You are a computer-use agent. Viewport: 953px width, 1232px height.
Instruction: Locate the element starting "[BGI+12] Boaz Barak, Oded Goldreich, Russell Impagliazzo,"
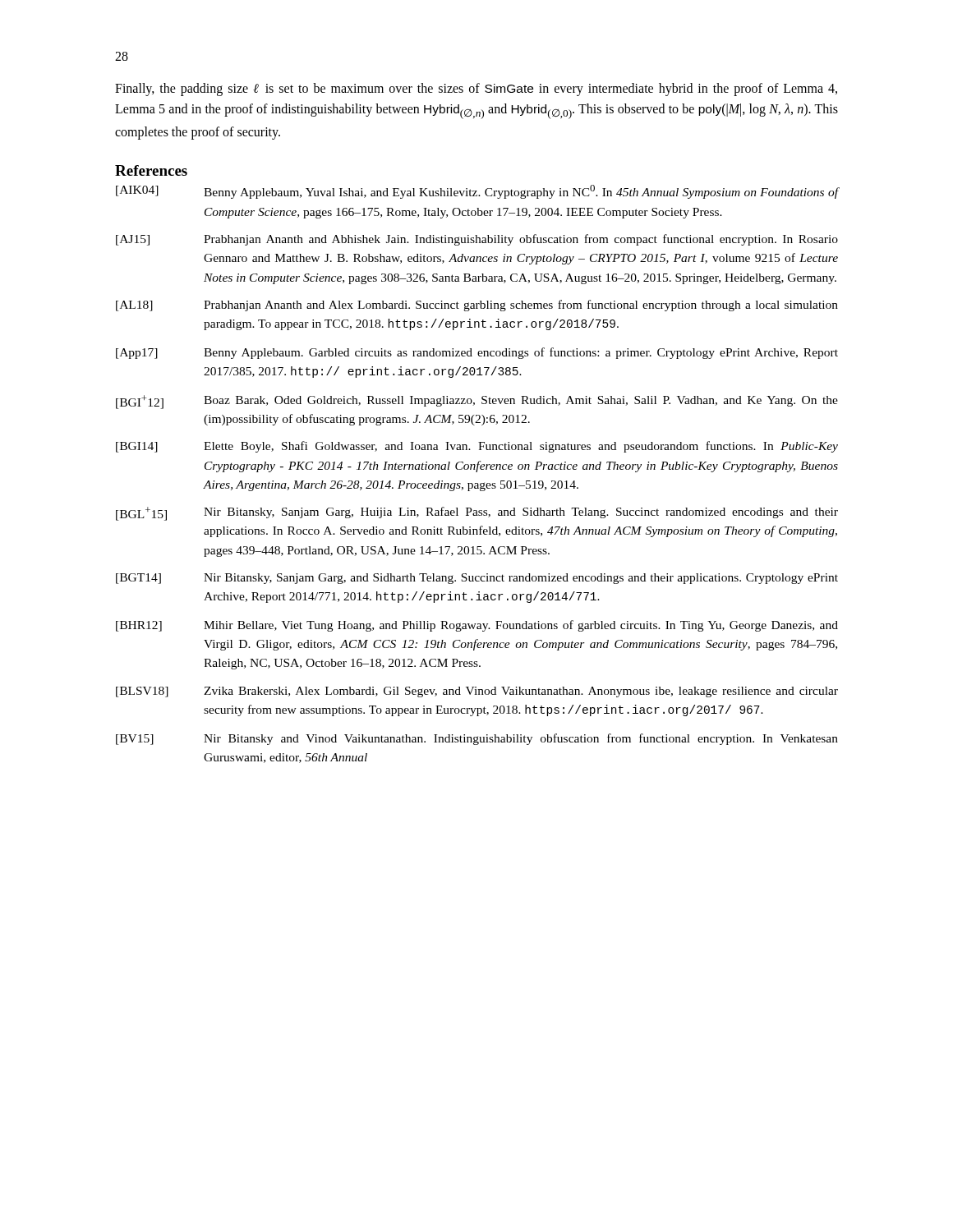[476, 409]
